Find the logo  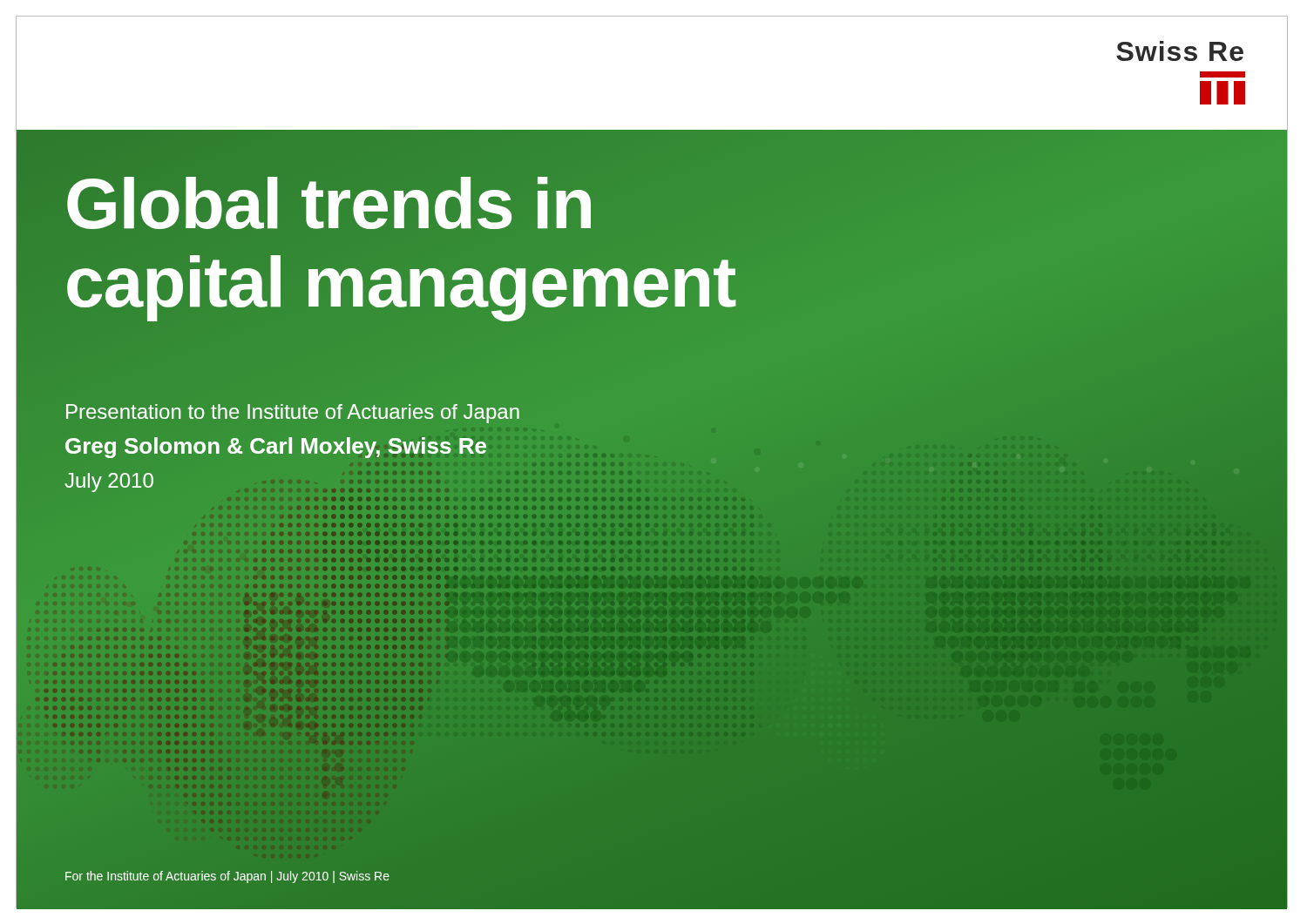[x=1180, y=70]
